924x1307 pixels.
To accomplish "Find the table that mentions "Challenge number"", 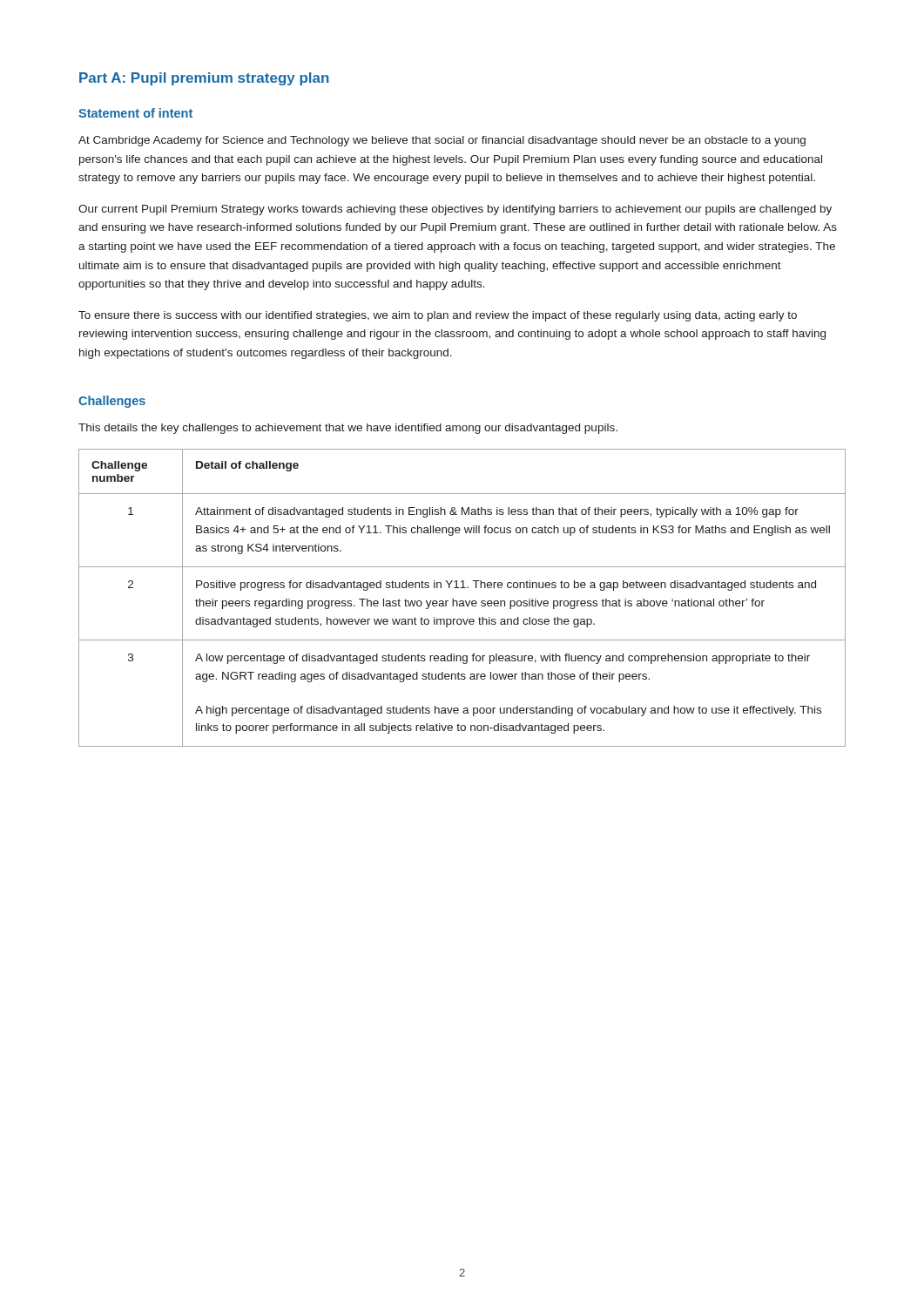I will click(462, 598).
